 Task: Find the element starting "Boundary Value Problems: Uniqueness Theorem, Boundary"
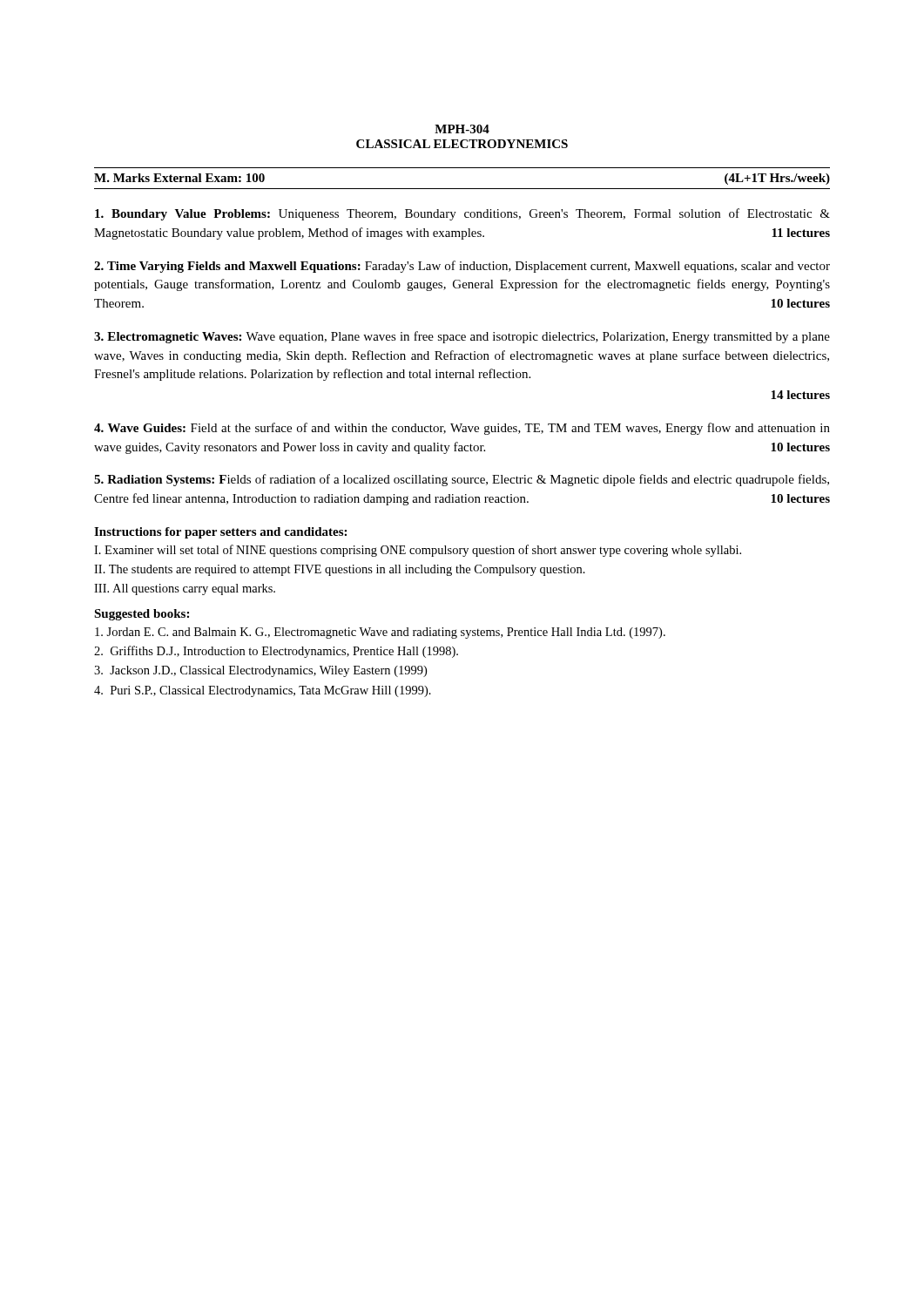click(462, 223)
